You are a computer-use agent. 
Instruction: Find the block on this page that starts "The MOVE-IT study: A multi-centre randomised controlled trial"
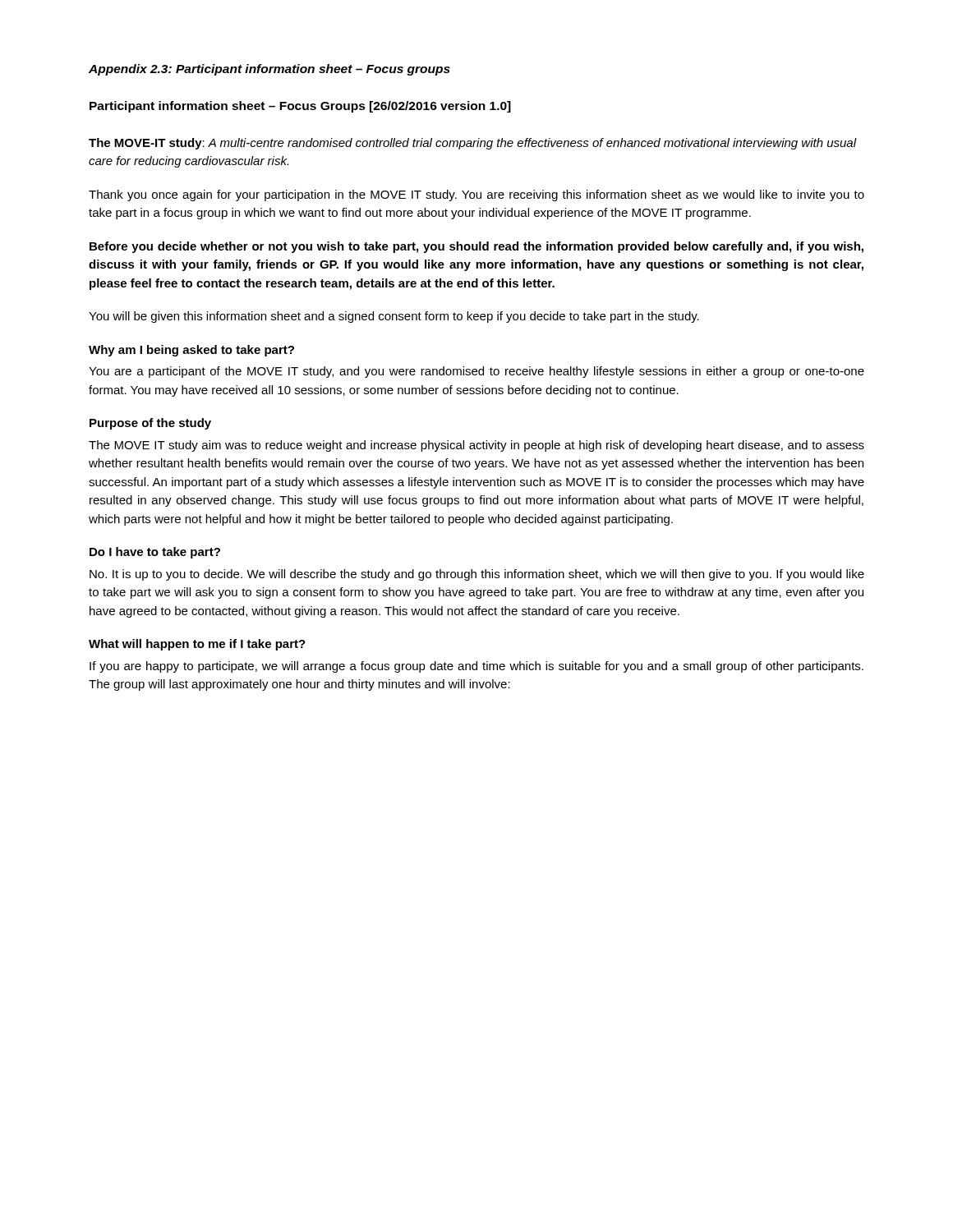(x=472, y=151)
